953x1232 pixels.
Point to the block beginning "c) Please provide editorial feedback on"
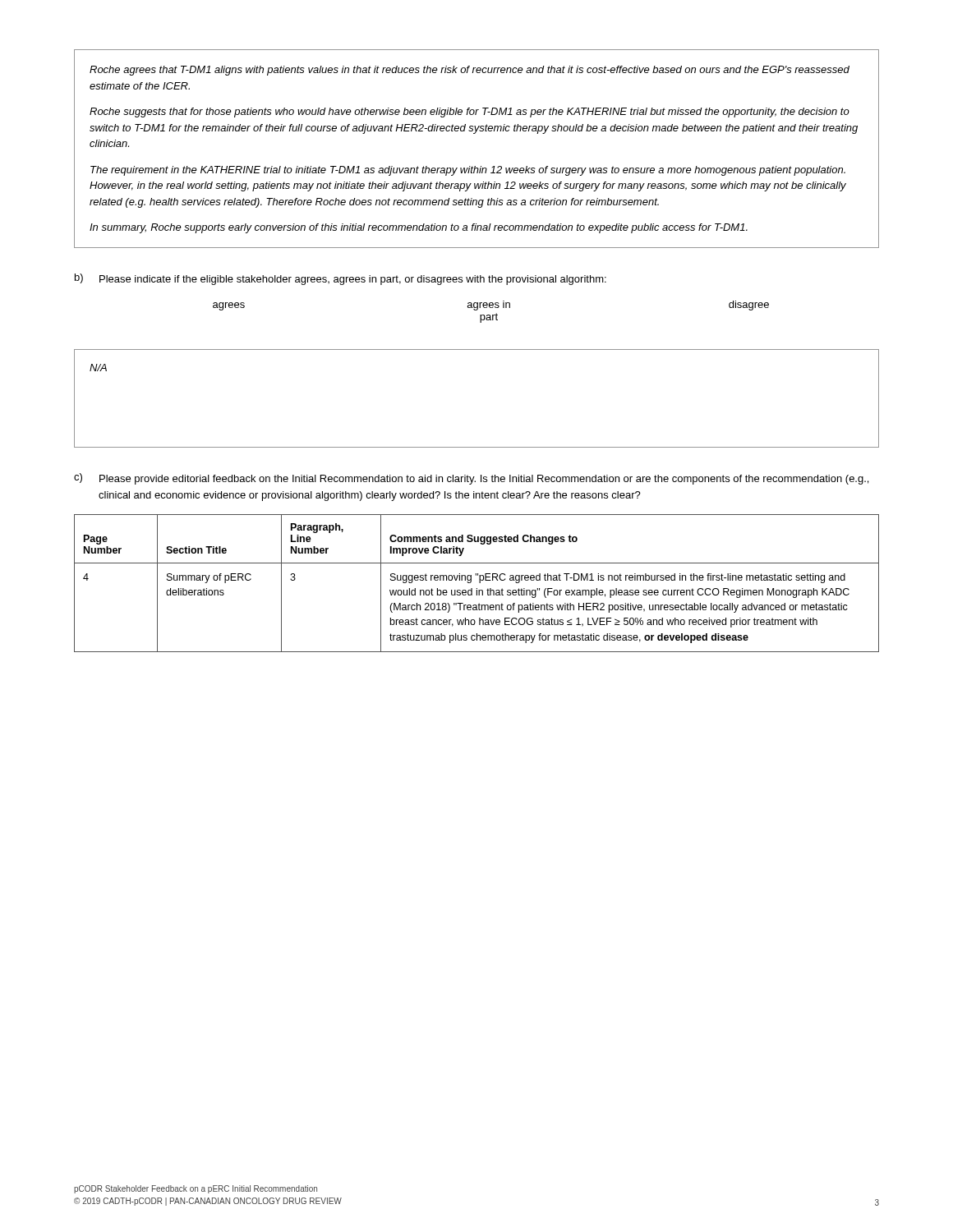pos(476,487)
